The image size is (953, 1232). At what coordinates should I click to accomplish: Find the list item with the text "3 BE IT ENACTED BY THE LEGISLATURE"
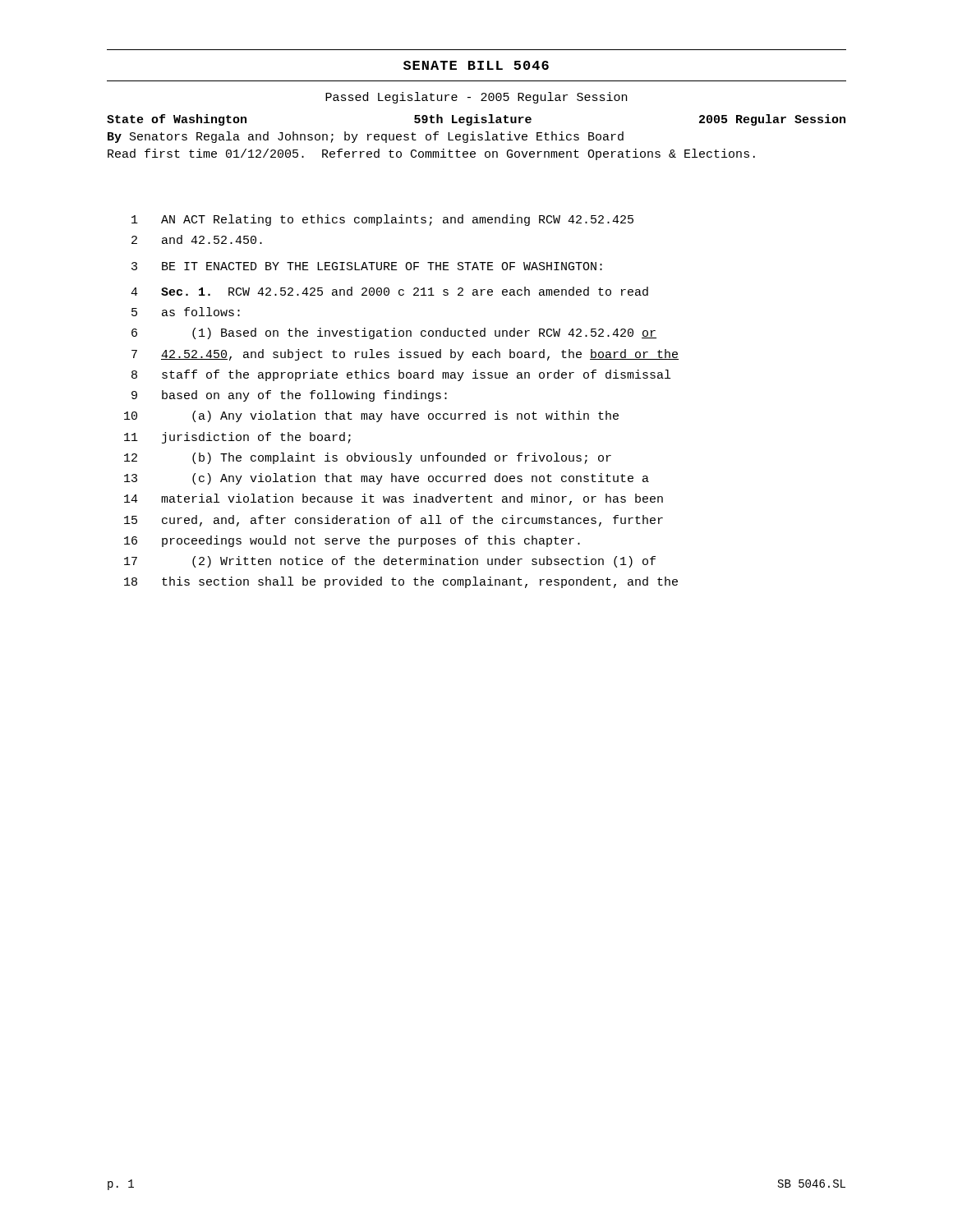tap(476, 267)
